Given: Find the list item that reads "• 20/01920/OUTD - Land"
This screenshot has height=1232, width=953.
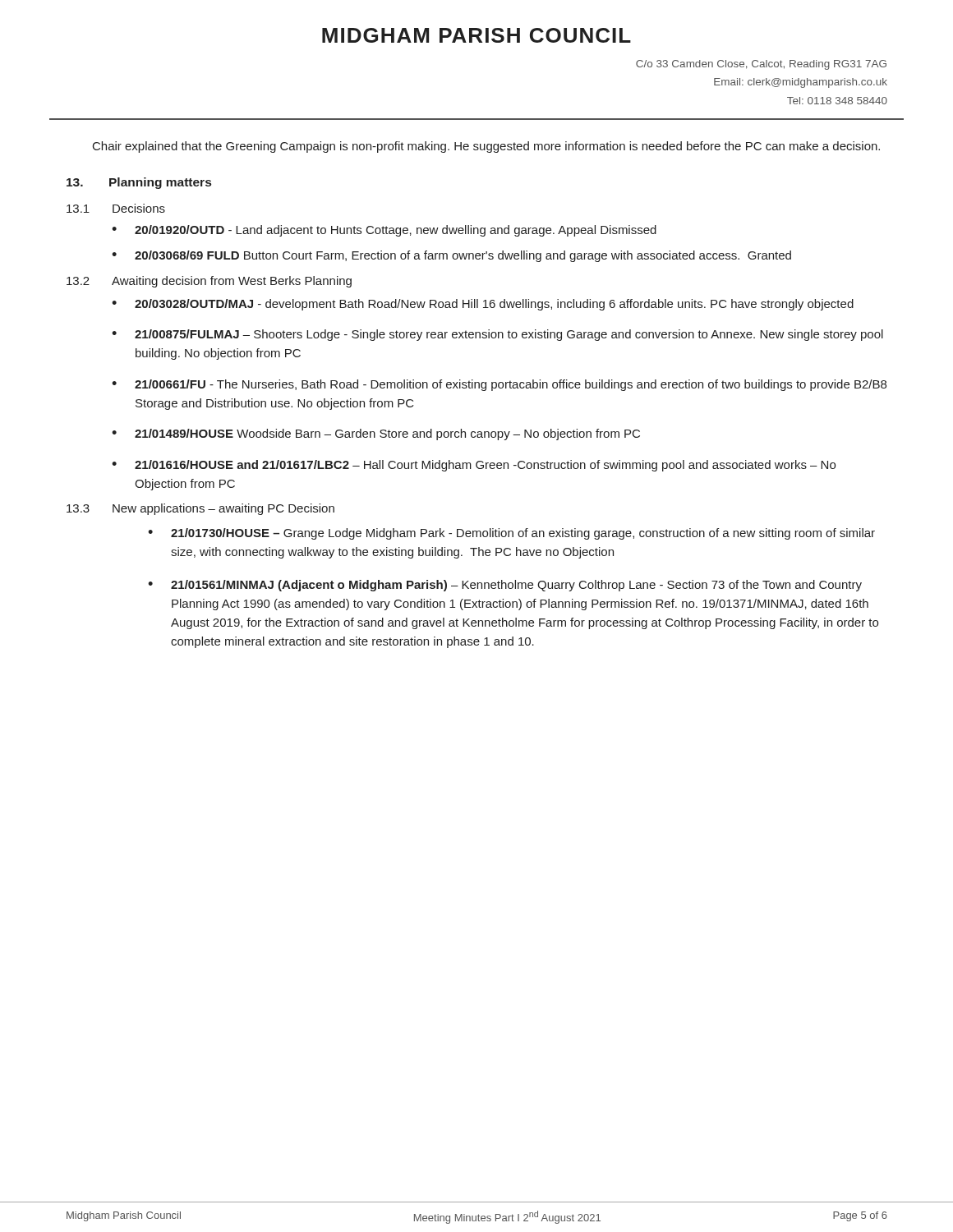Looking at the screenshot, I should [384, 230].
